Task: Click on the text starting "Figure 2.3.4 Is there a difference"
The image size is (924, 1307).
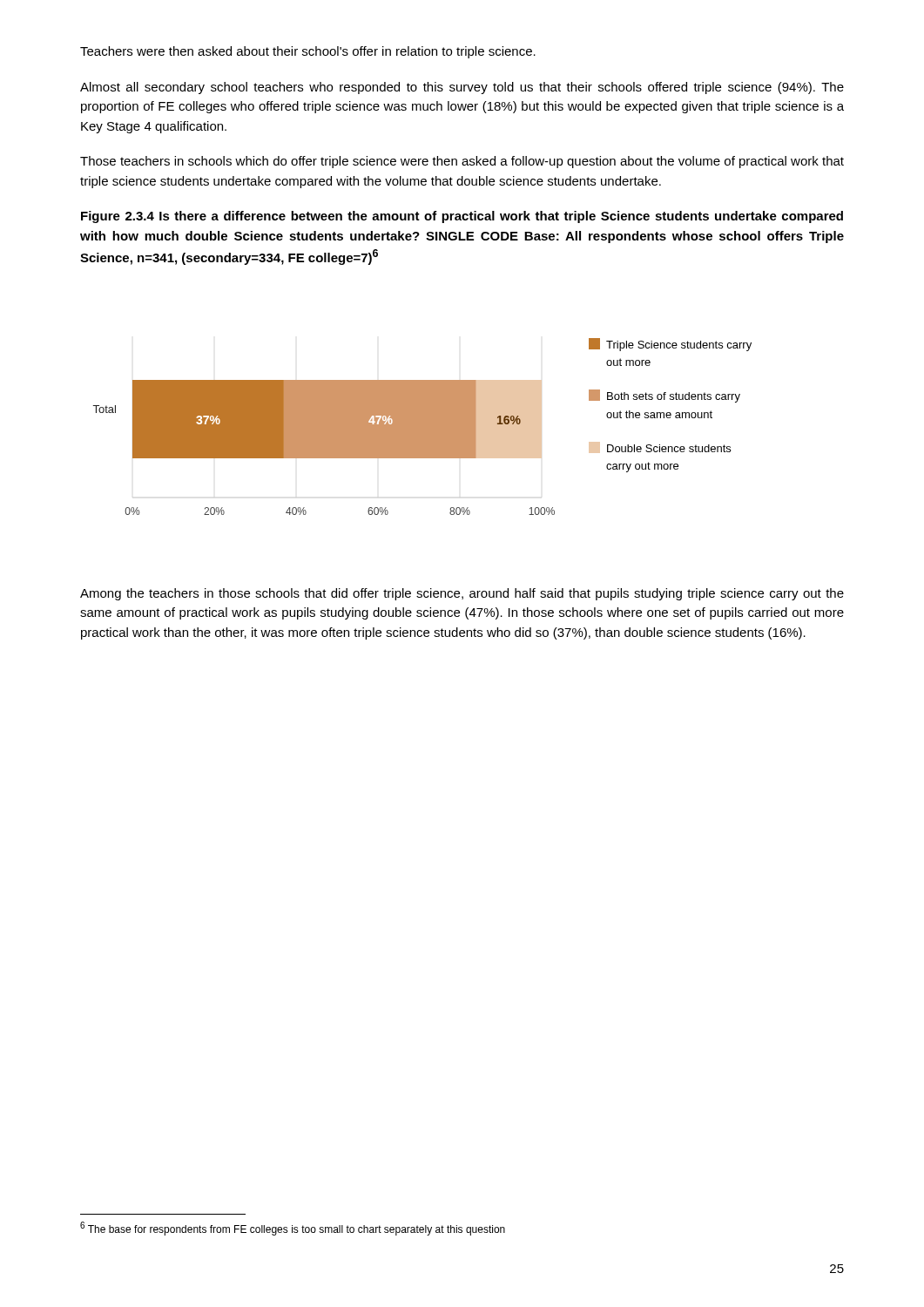Action: pos(462,237)
